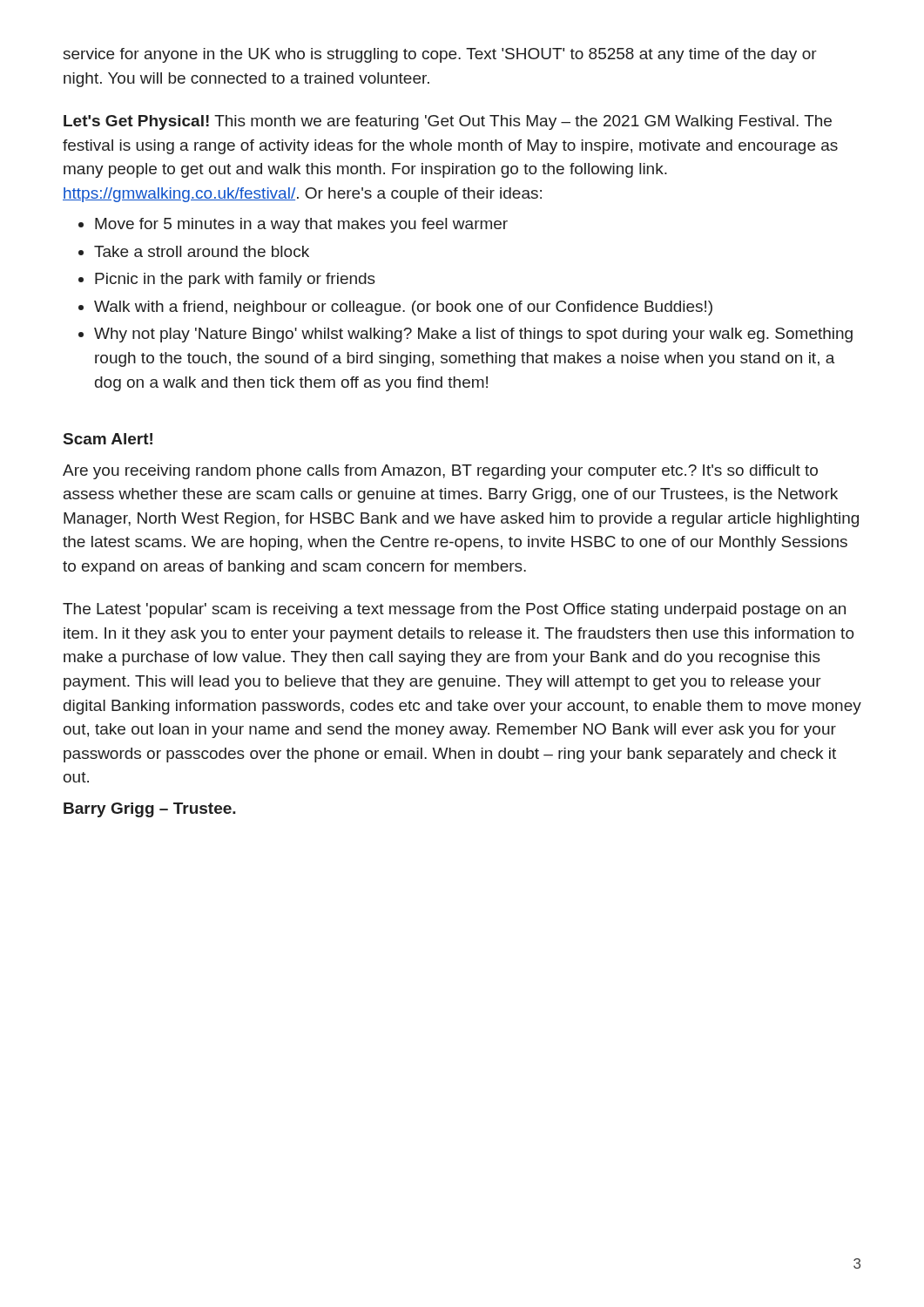Click the passage that begins "Let's Get Physical! This month we are featuring"
Screen dimensions: 1307x924
[x=450, y=157]
